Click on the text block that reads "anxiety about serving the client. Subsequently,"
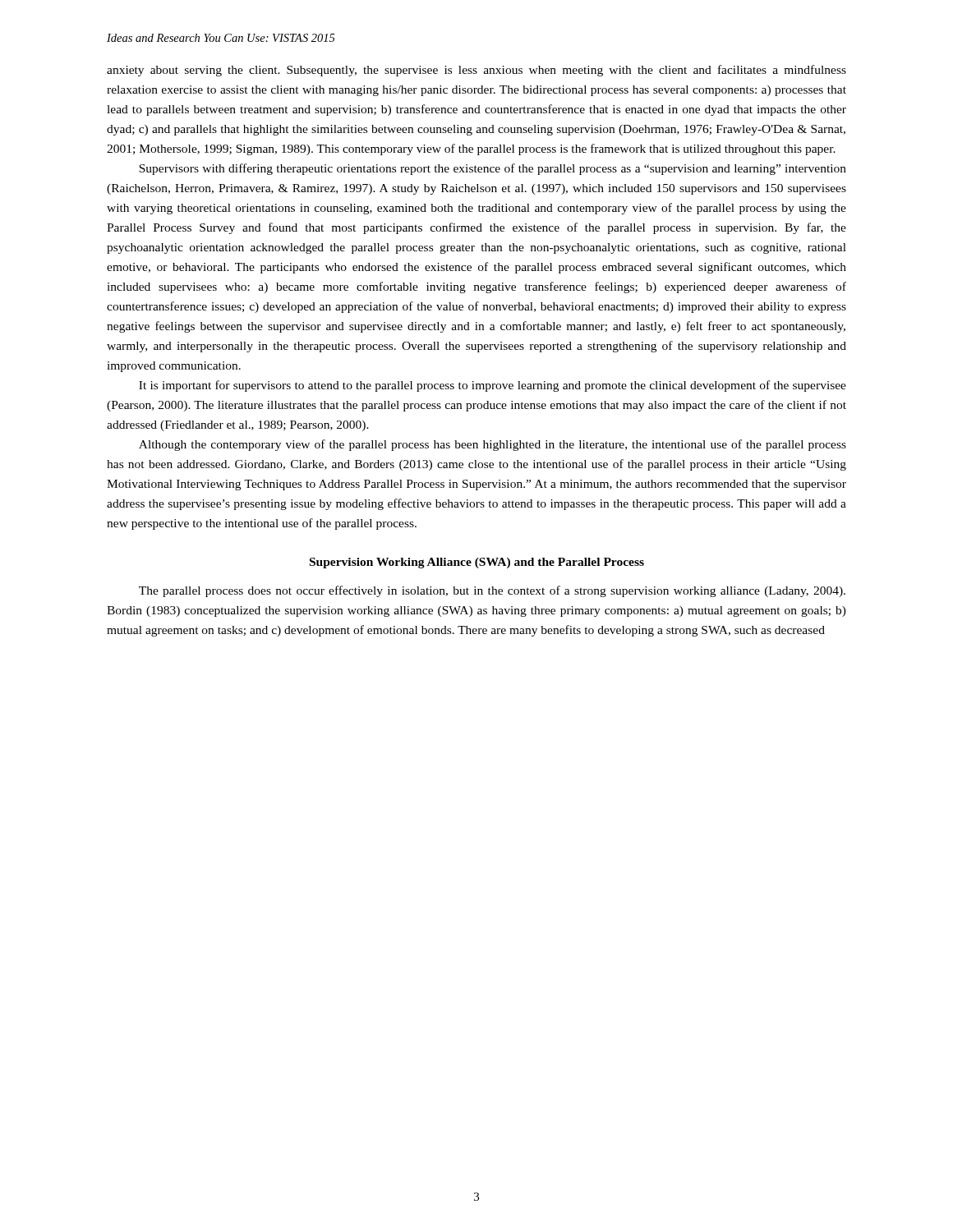Screen dimensions: 1232x953 coord(476,297)
